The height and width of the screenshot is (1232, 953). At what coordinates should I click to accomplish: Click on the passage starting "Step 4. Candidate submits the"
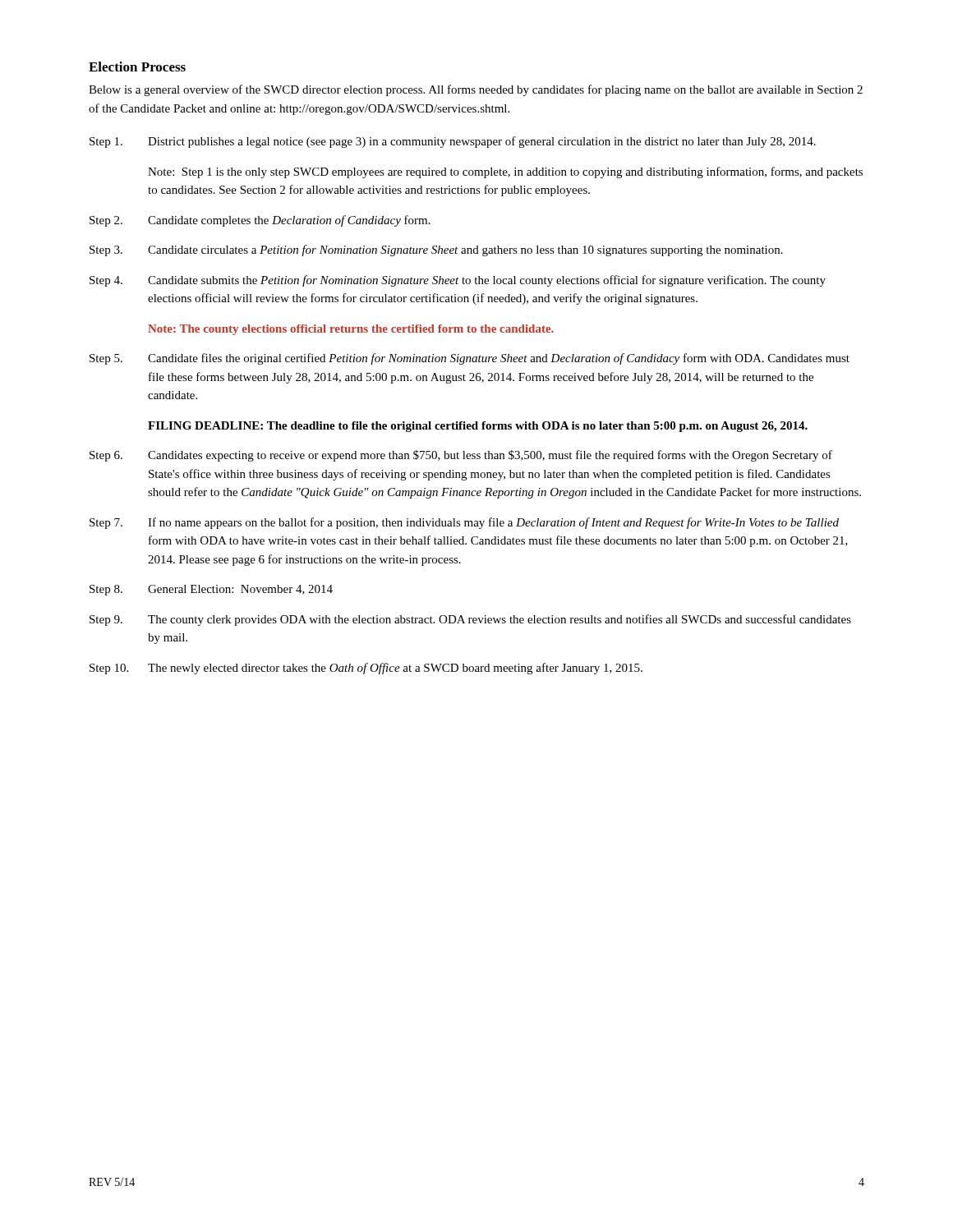click(x=476, y=289)
